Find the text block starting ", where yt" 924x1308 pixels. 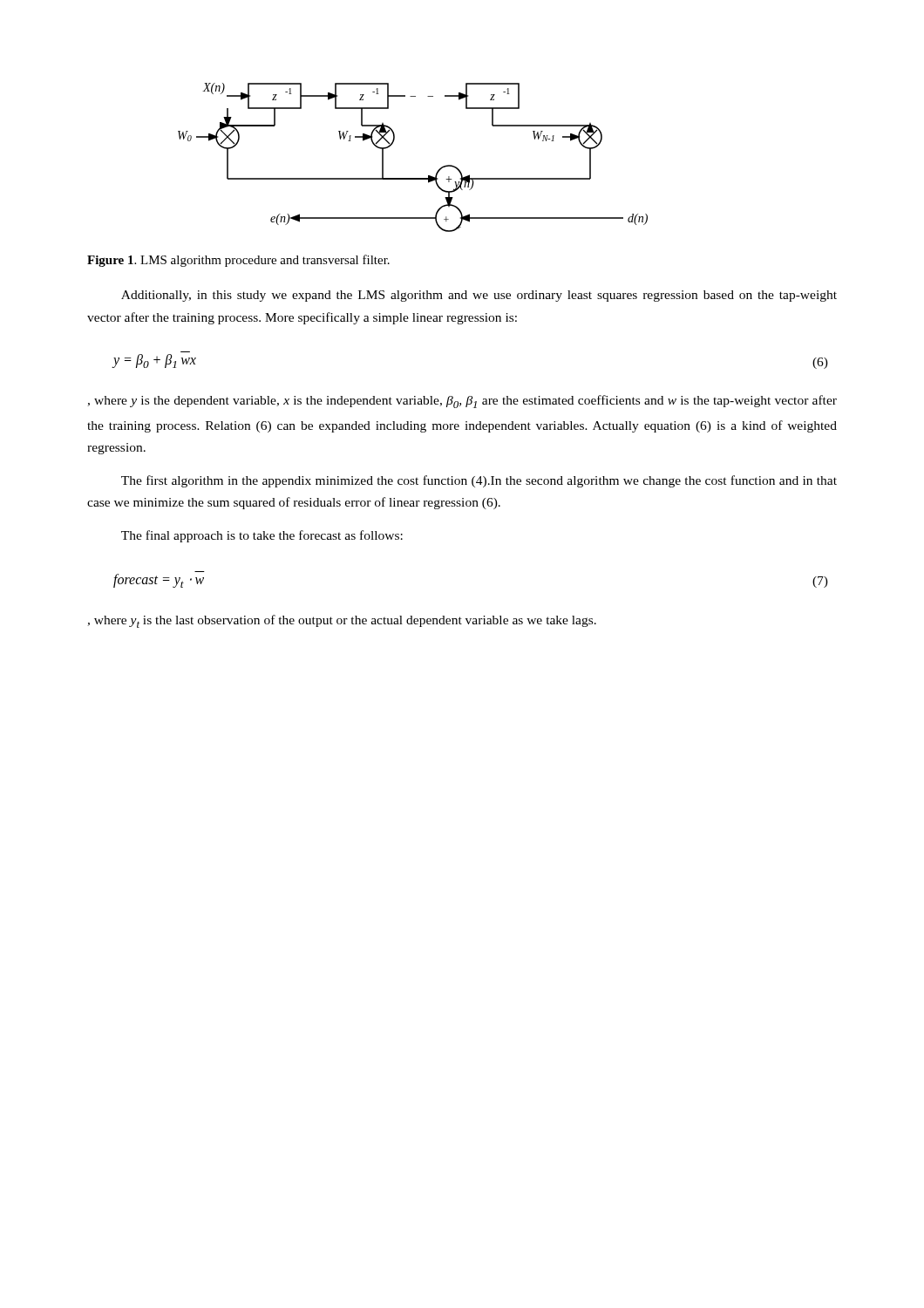click(x=342, y=621)
